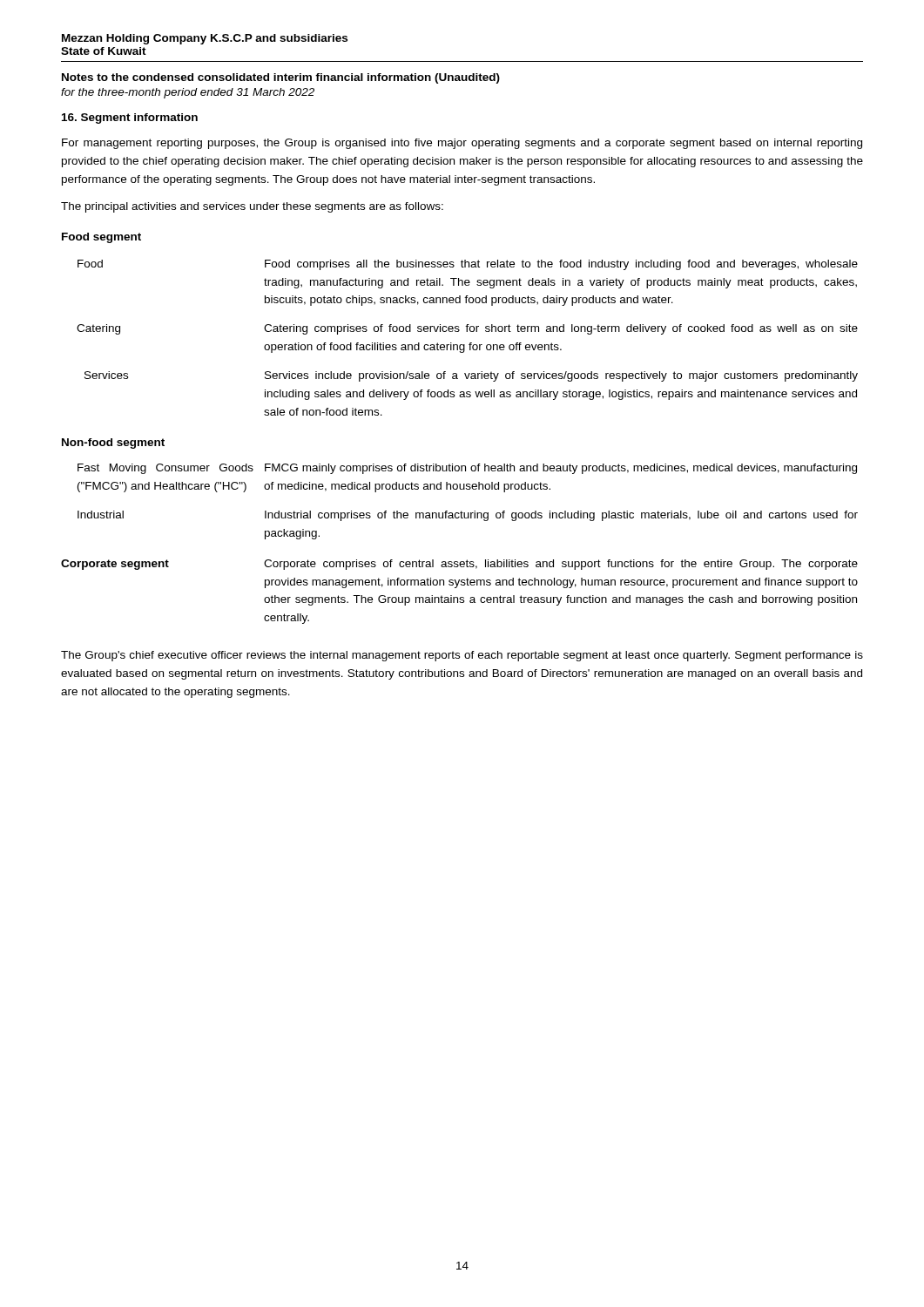The height and width of the screenshot is (1307, 924).
Task: Locate the text block with the text "The principal activities and services under"
Action: (x=252, y=206)
